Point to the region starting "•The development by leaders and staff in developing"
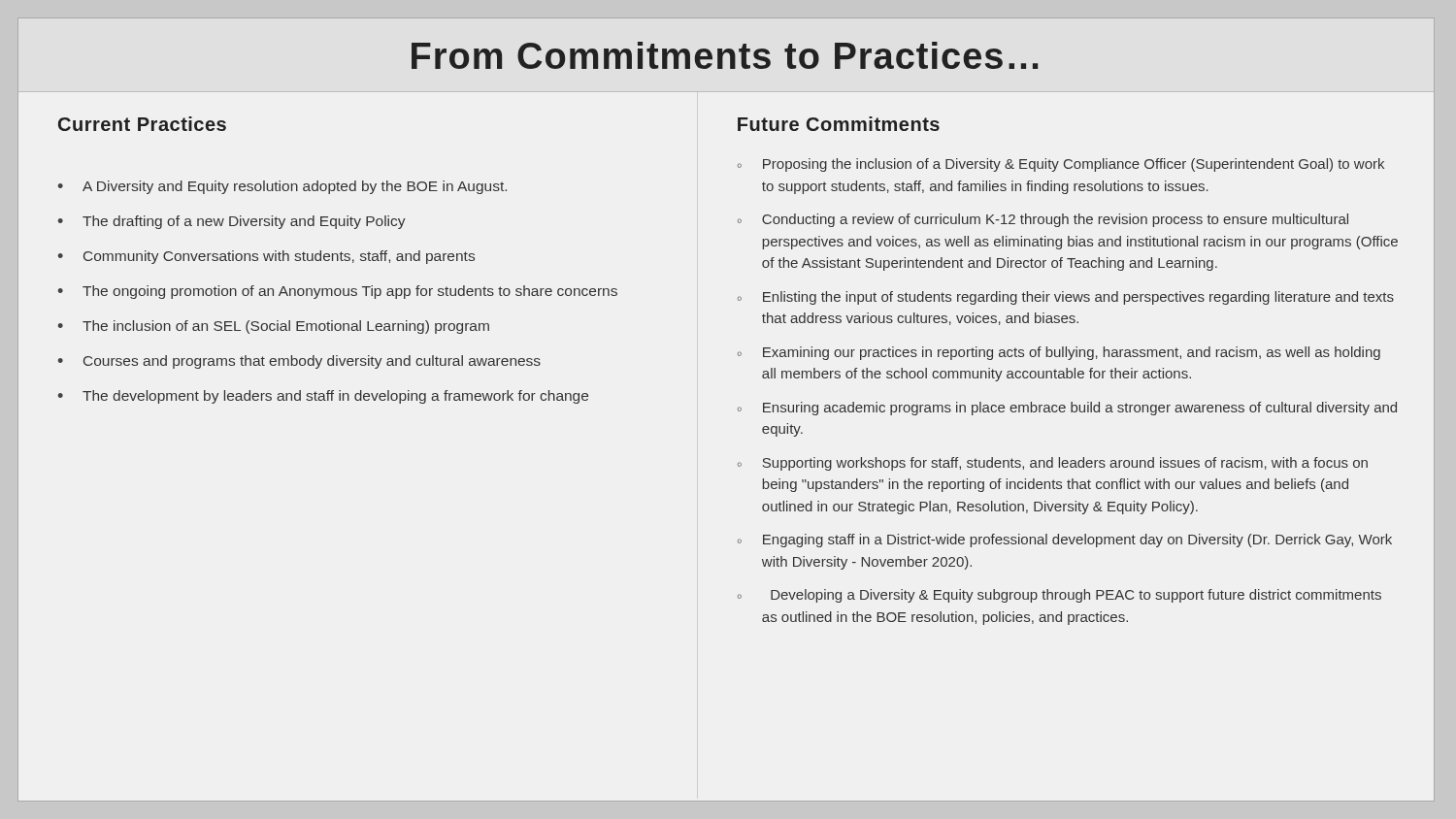 click(323, 397)
